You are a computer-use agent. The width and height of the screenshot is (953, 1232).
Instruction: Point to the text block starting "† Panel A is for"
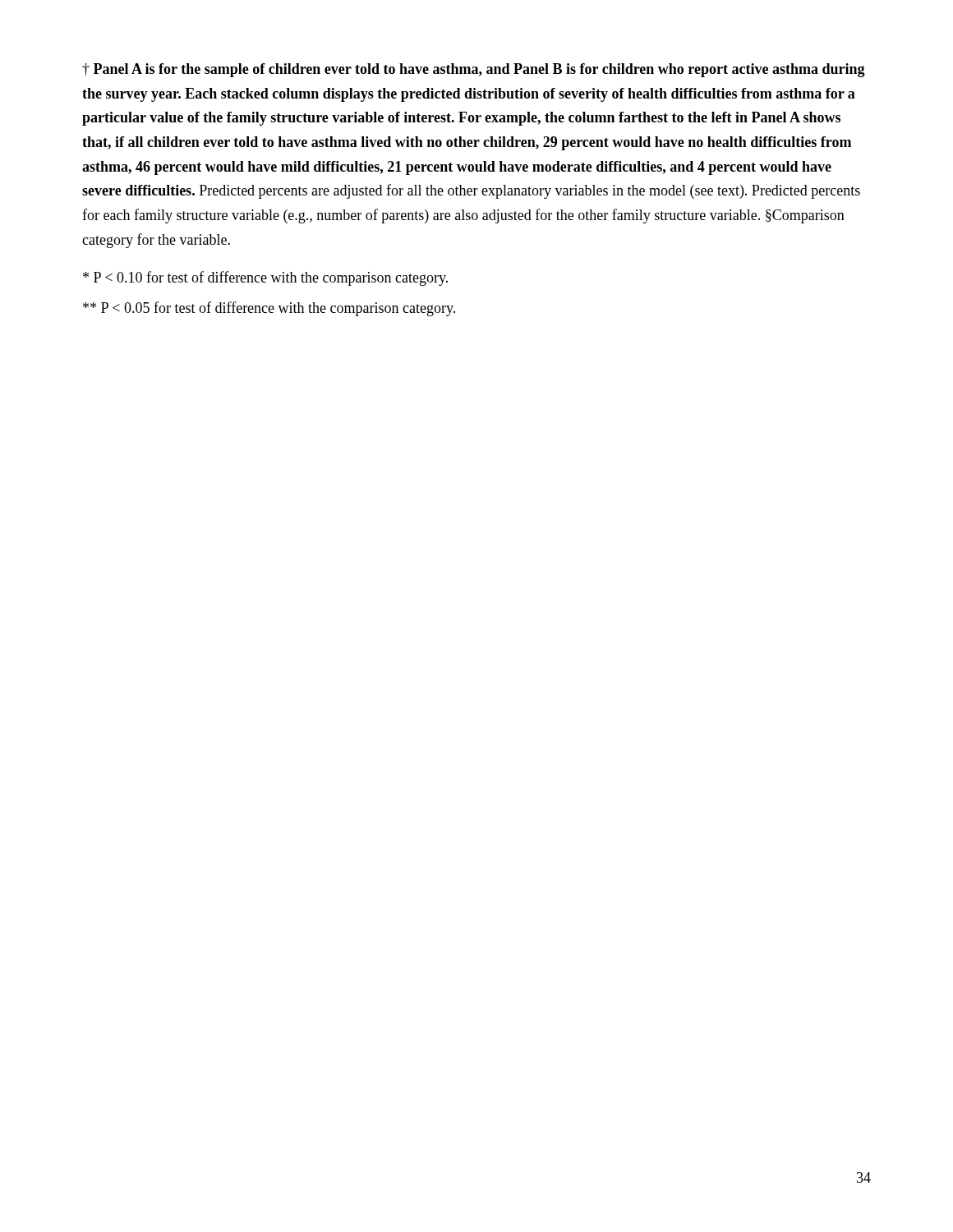(x=476, y=189)
